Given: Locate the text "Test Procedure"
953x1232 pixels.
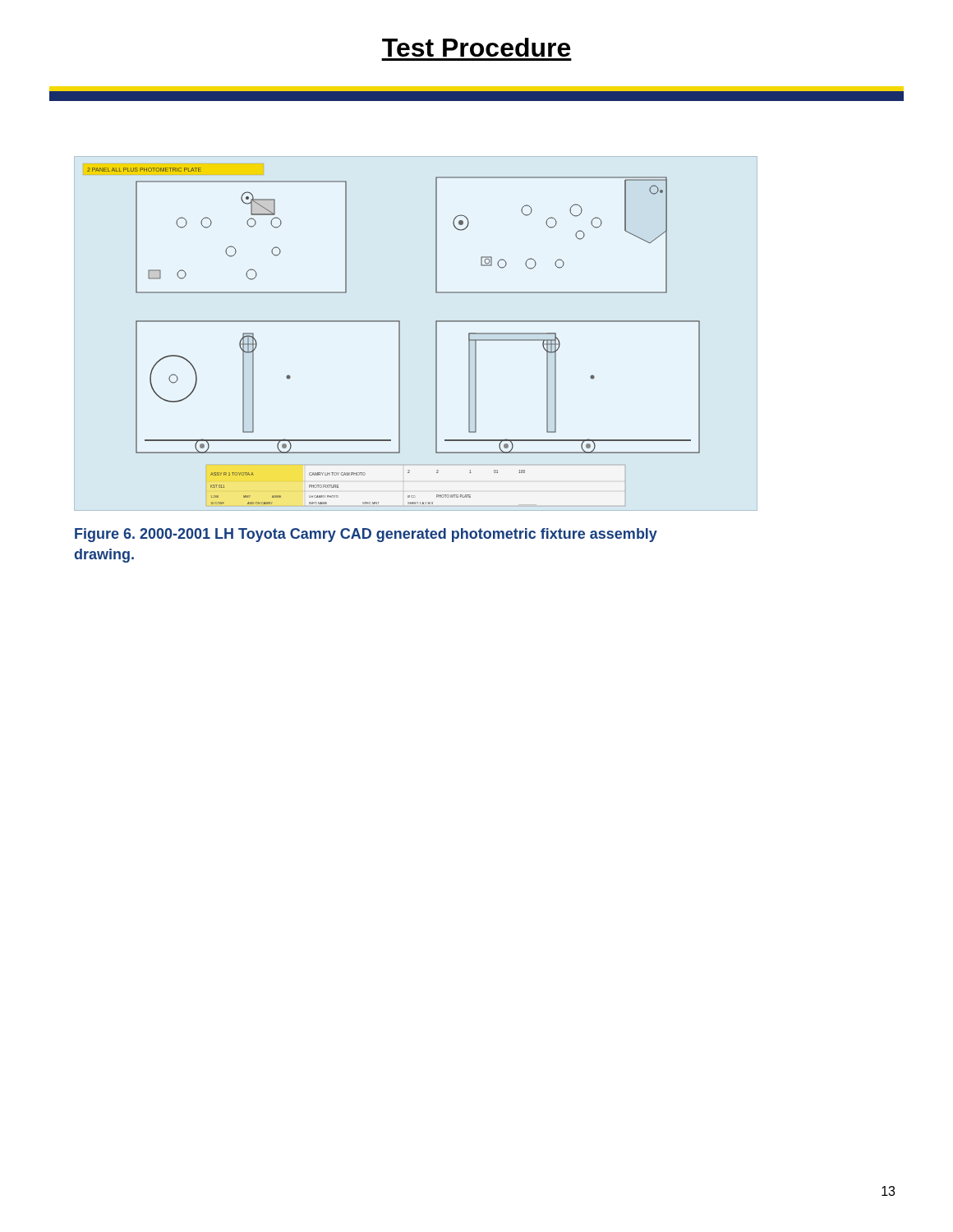Looking at the screenshot, I should 476,48.
